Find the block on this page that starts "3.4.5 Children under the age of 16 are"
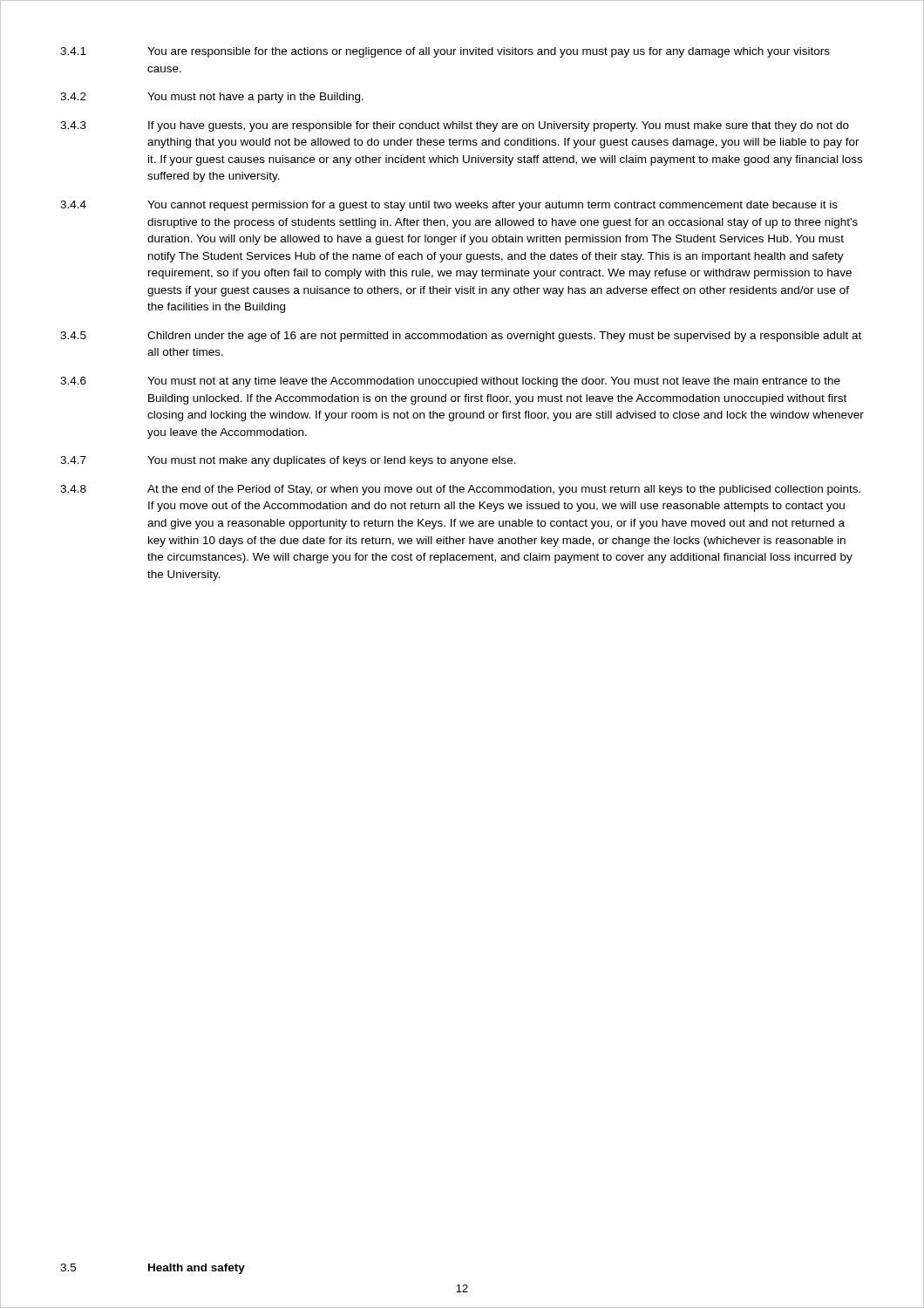Viewport: 924px width, 1308px height. (x=462, y=344)
